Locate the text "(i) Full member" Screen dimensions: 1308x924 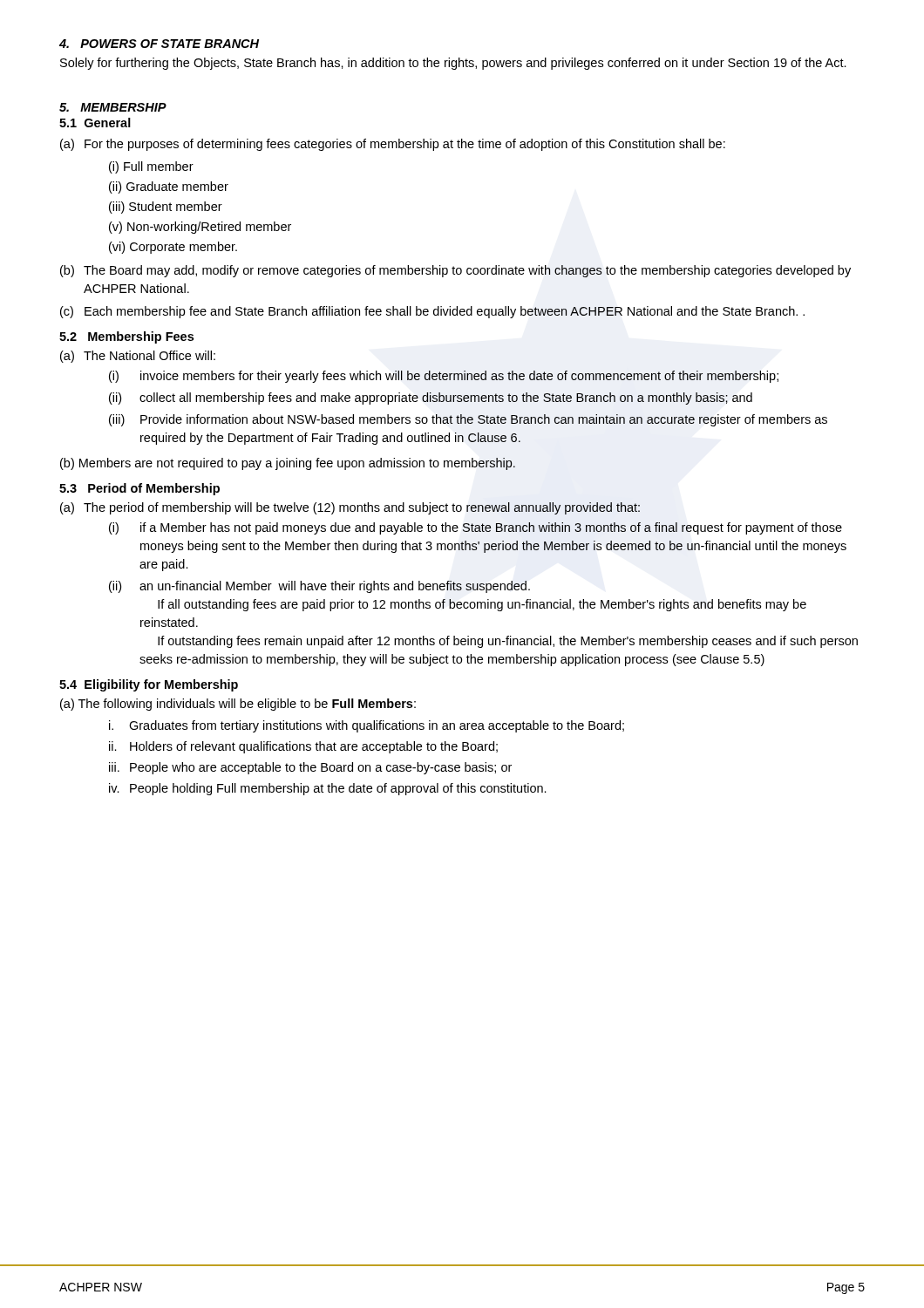point(151,167)
